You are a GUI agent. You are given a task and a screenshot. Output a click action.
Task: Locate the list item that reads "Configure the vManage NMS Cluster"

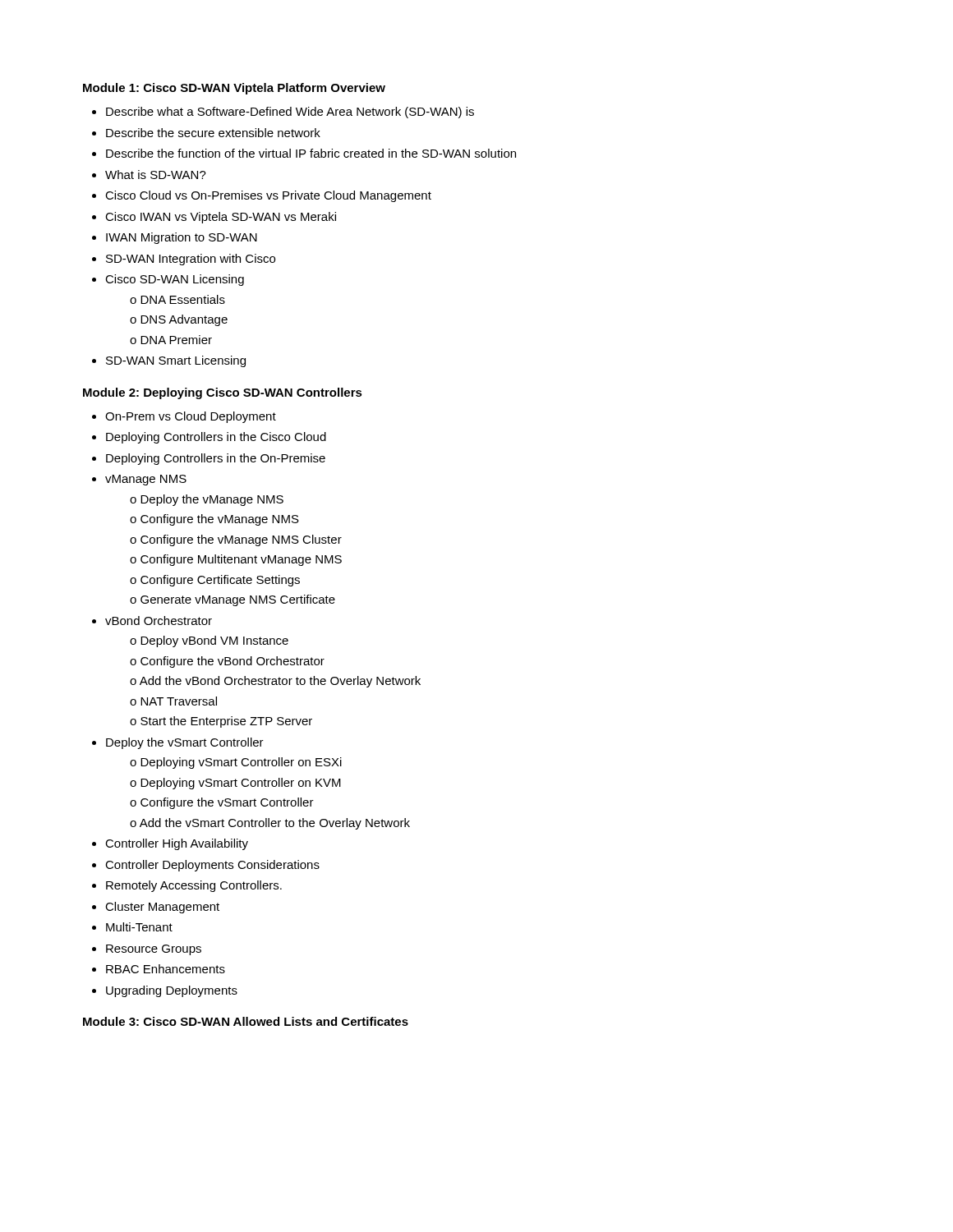pyautogui.click(x=236, y=540)
